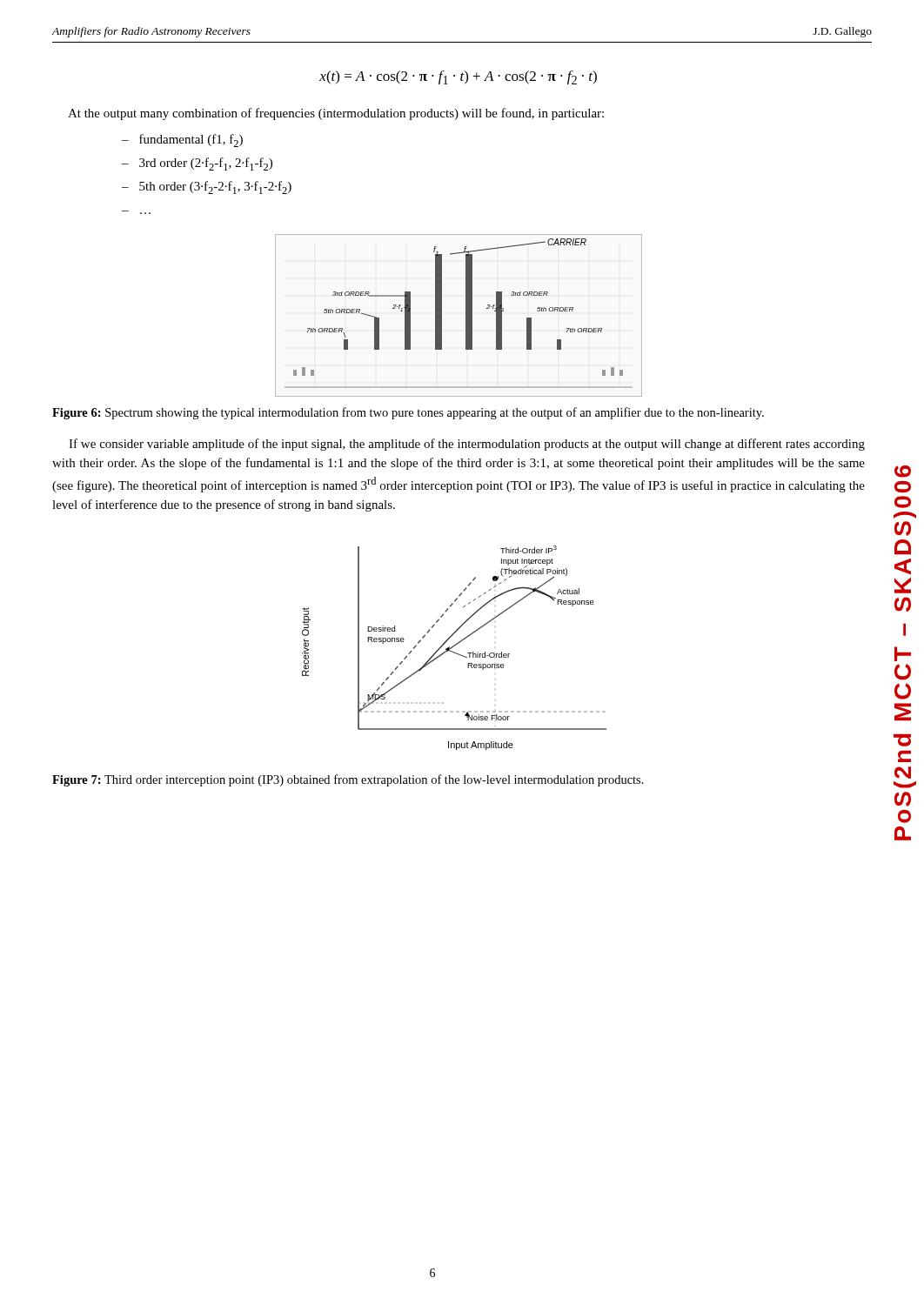Find the caption on this page that starts "Figure 6: Spectrum showing"
924x1305 pixels.
408,412
